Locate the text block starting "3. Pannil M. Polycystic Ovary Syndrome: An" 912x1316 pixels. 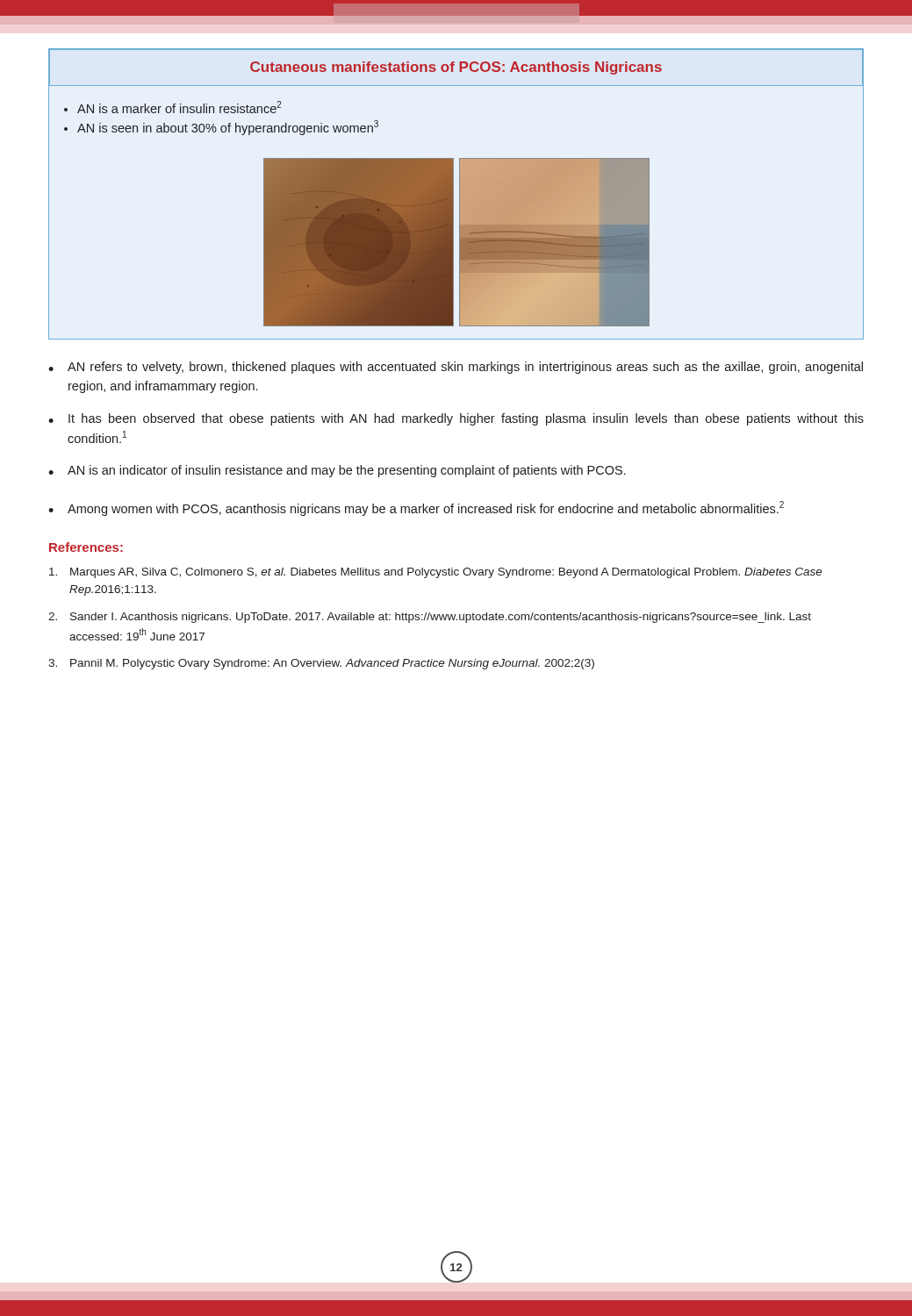pos(456,663)
